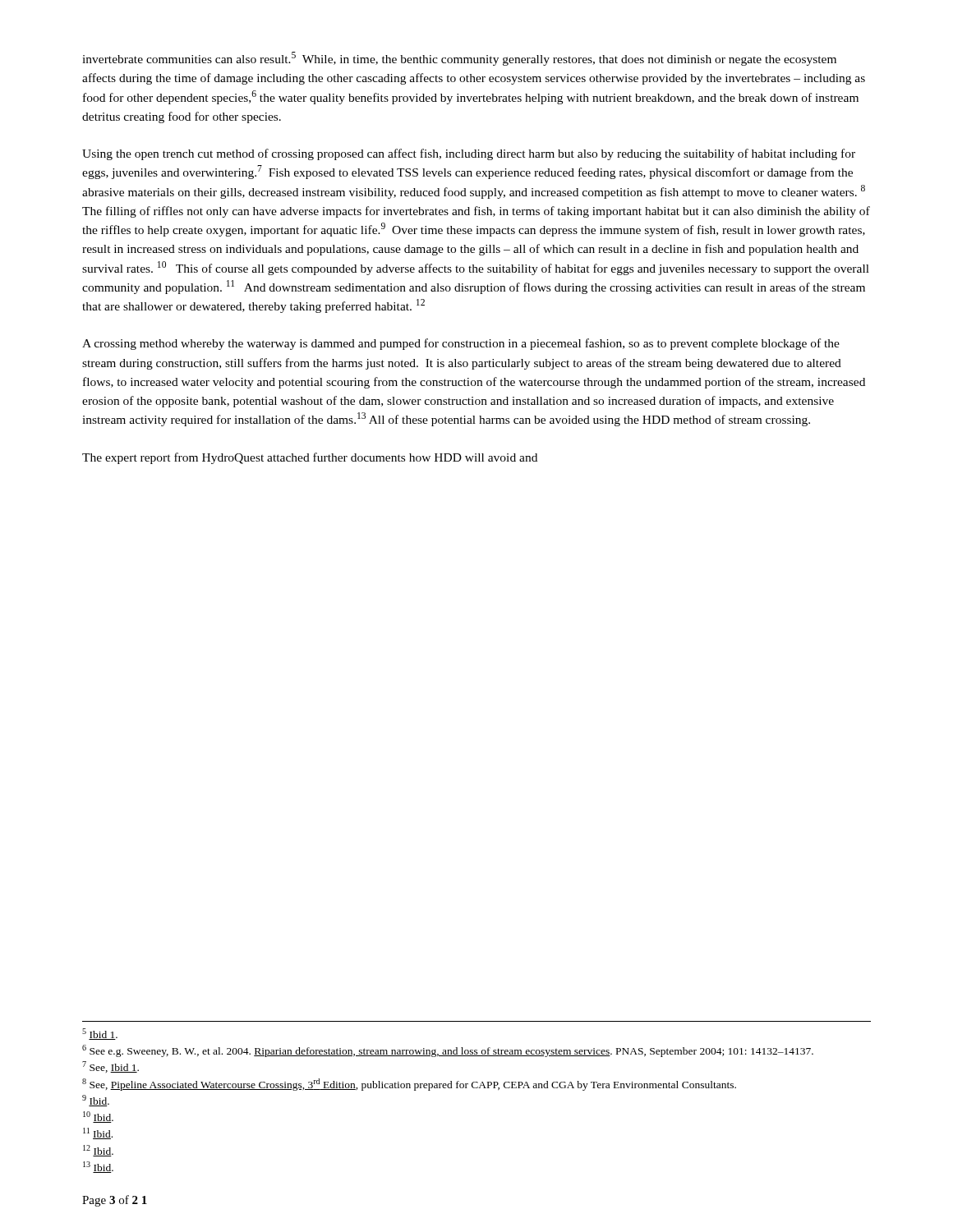
Task: Point to the passage starting "invertebrate communities can also result.5 While, in time,"
Action: (474, 86)
